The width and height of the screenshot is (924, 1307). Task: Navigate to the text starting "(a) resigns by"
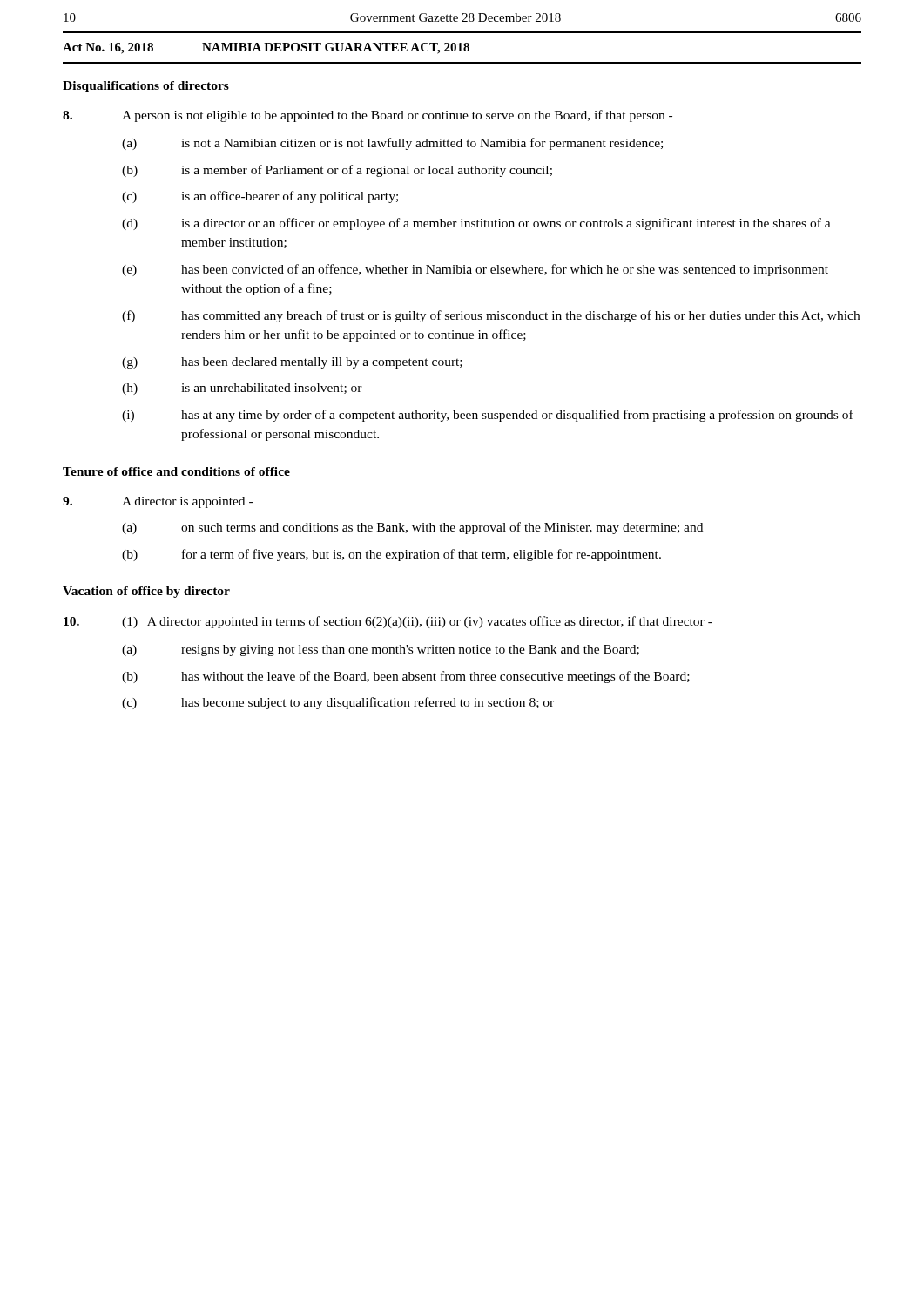[x=492, y=650]
